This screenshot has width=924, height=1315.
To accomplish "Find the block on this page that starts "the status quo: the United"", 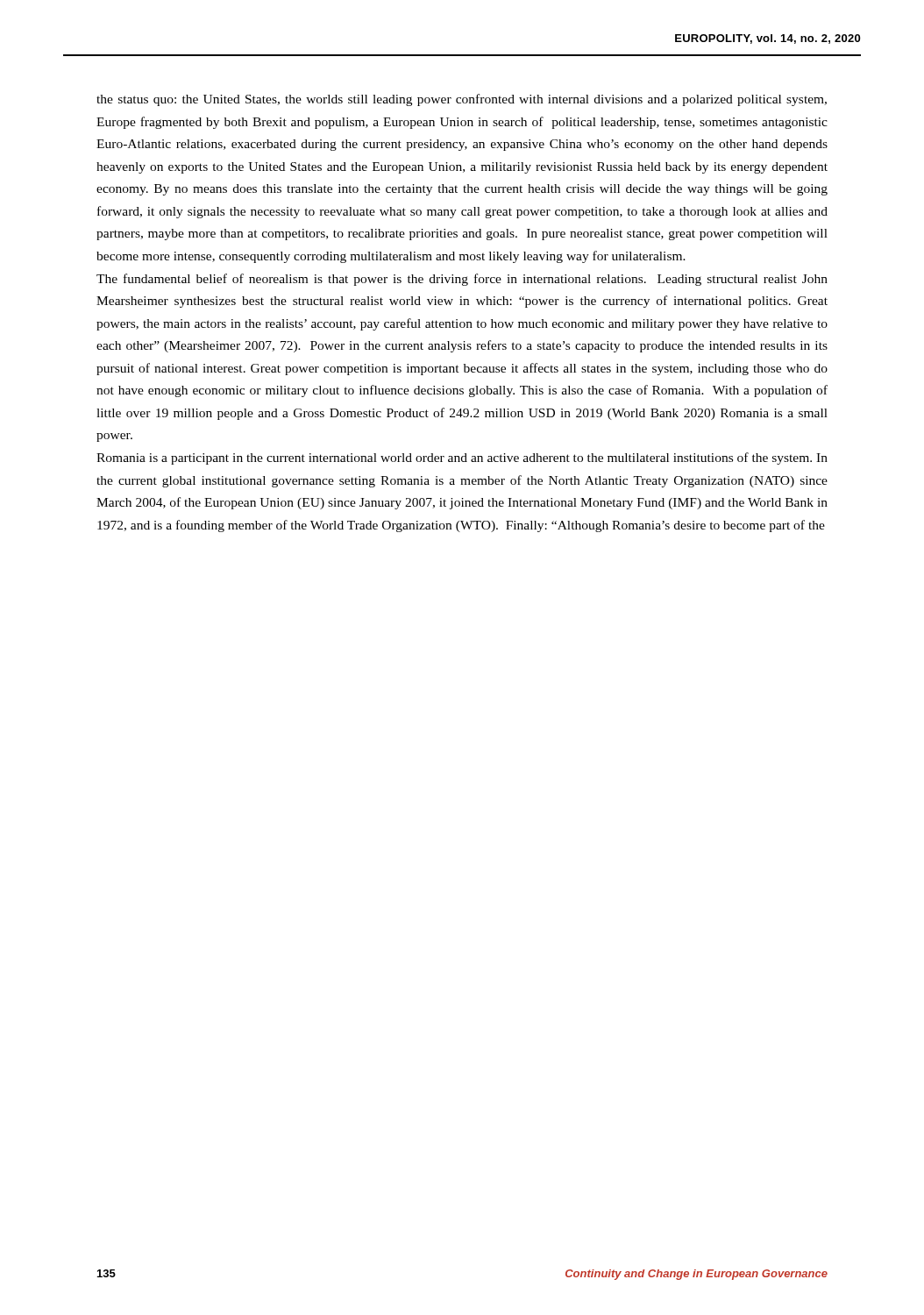I will click(x=462, y=177).
